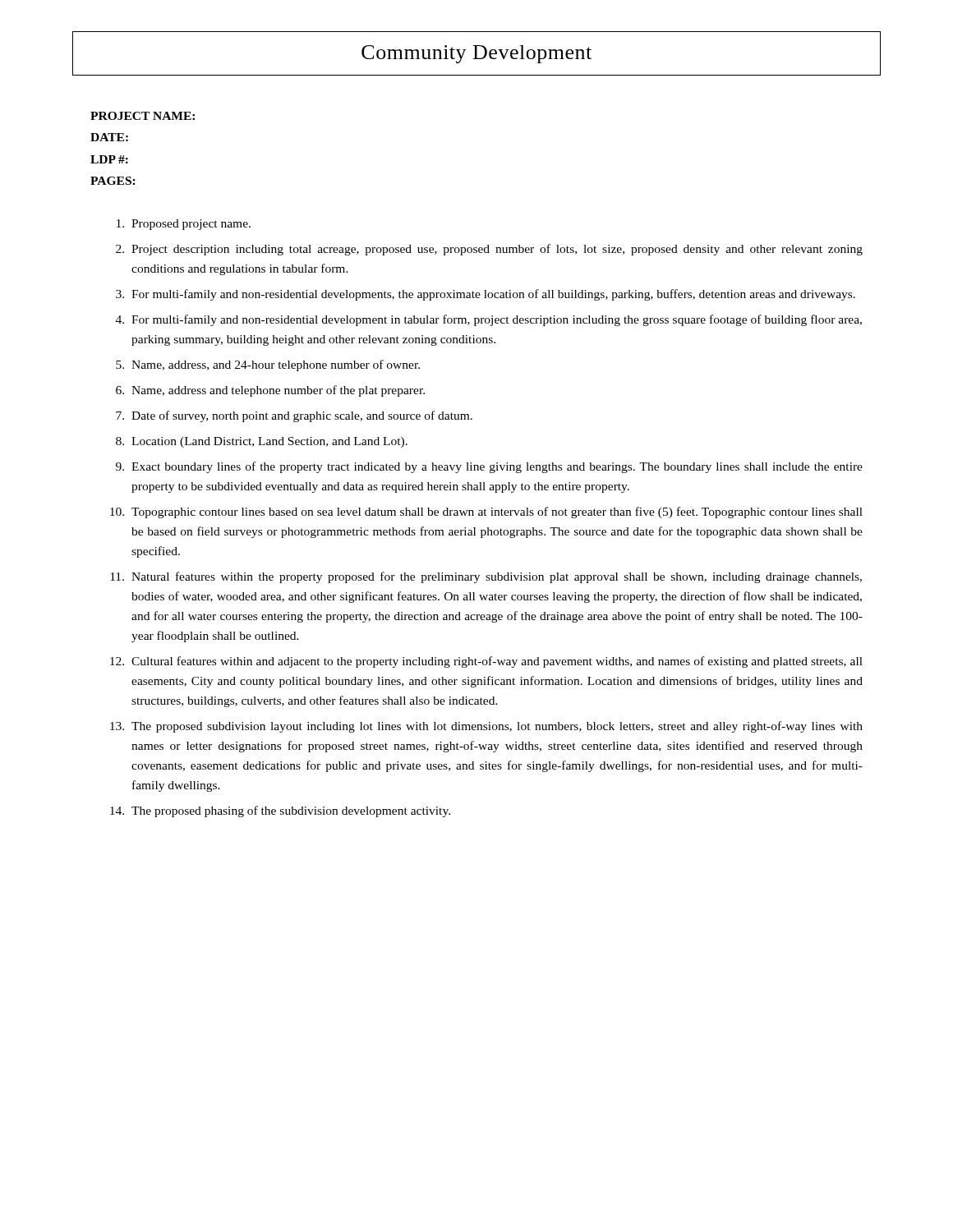The image size is (953, 1232).
Task: Locate the region starting "12. Cultural features within and"
Action: (x=476, y=681)
